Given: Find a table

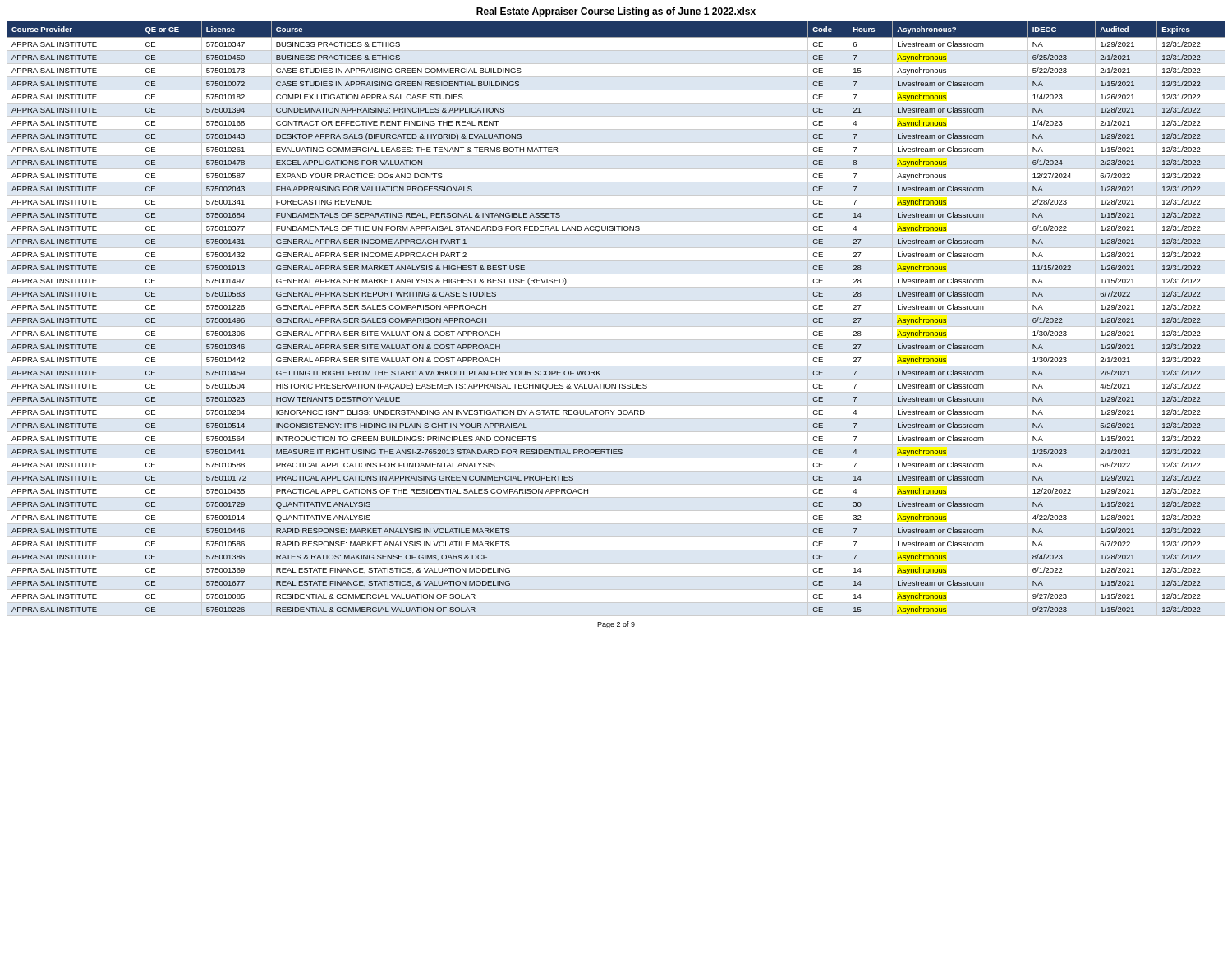Looking at the screenshot, I should [x=616, y=318].
